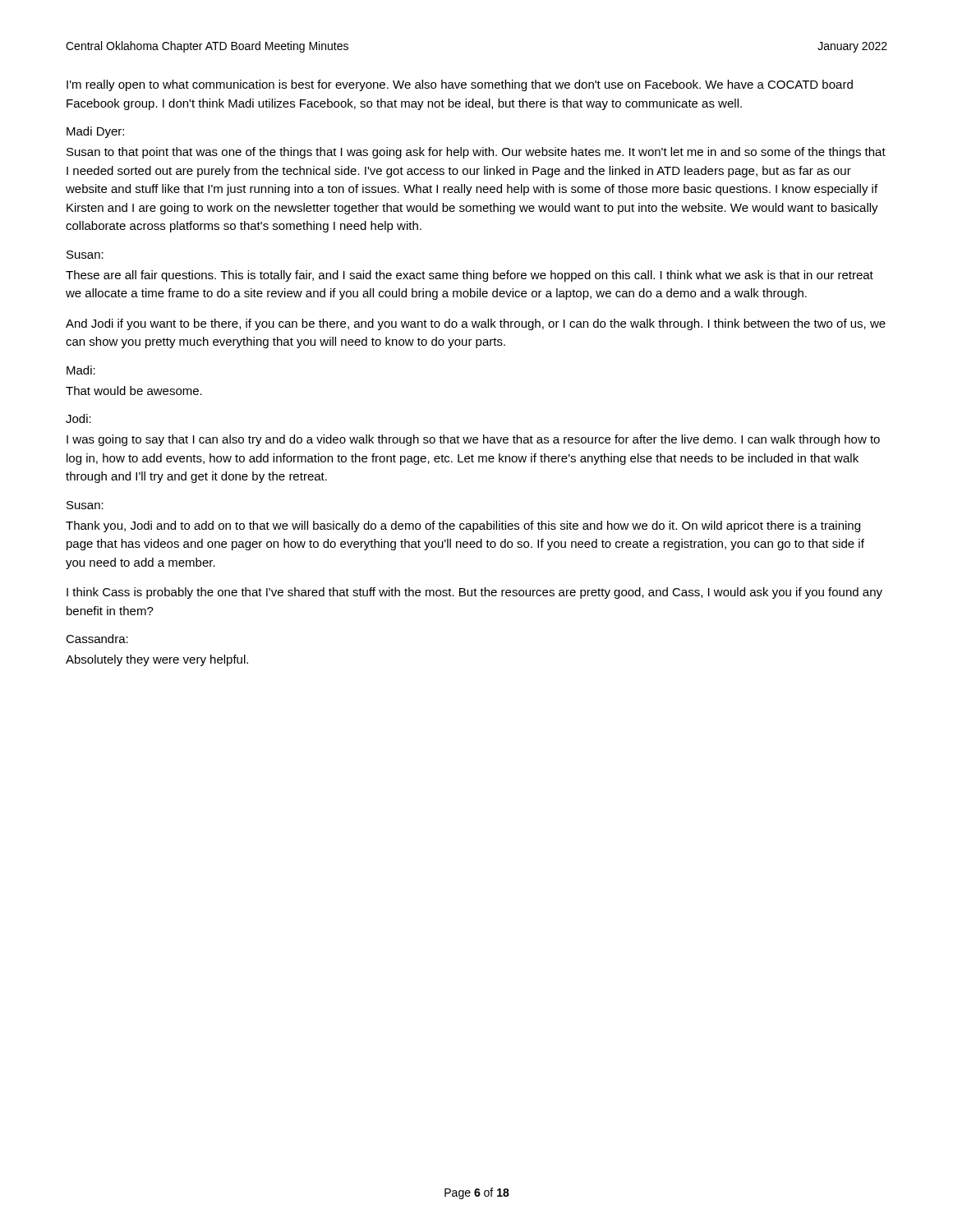Find the text block that reads "I think Cass is"
The height and width of the screenshot is (1232, 953).
point(474,601)
